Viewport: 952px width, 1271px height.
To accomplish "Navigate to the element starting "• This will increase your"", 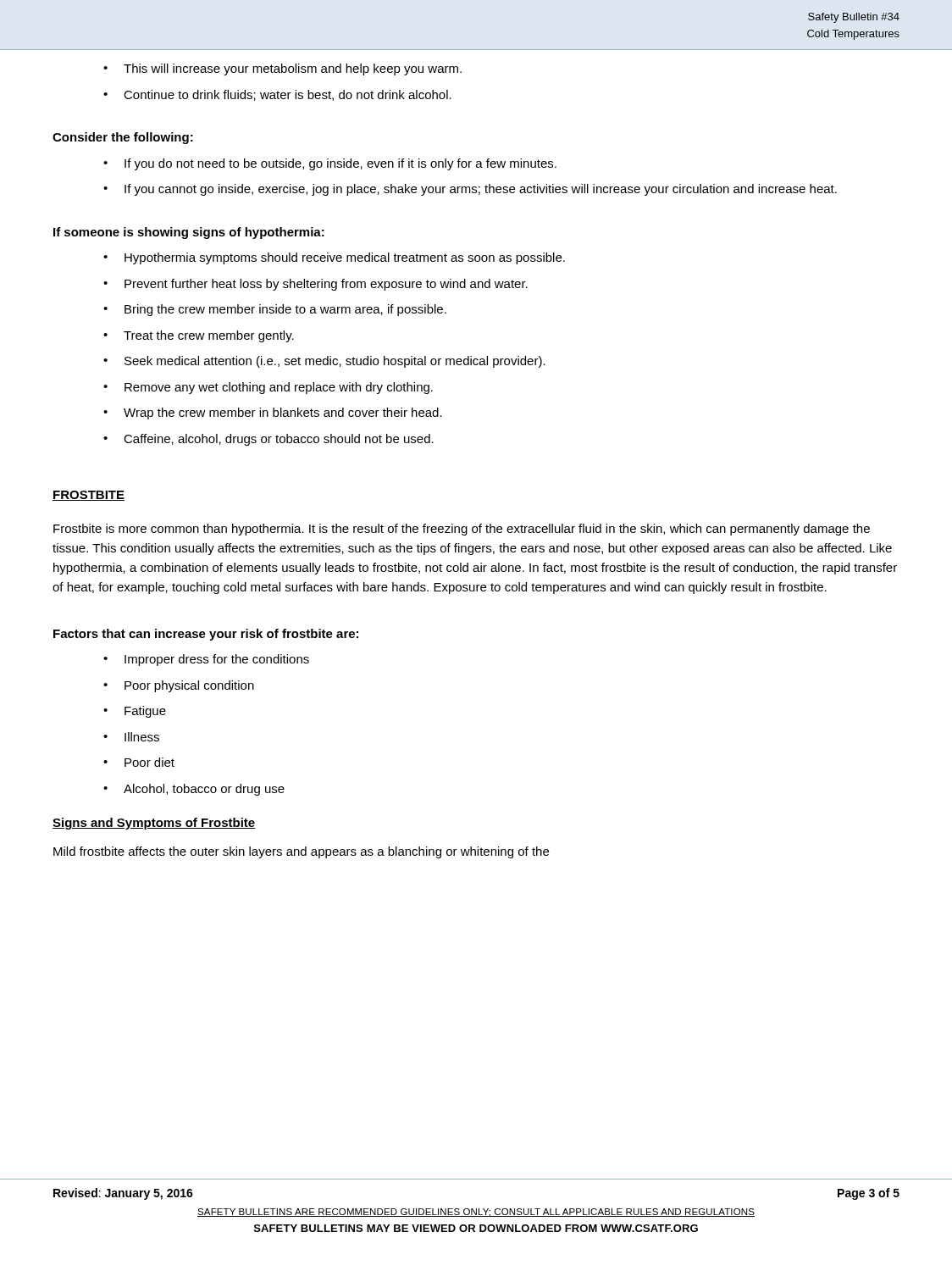I will (282, 69).
